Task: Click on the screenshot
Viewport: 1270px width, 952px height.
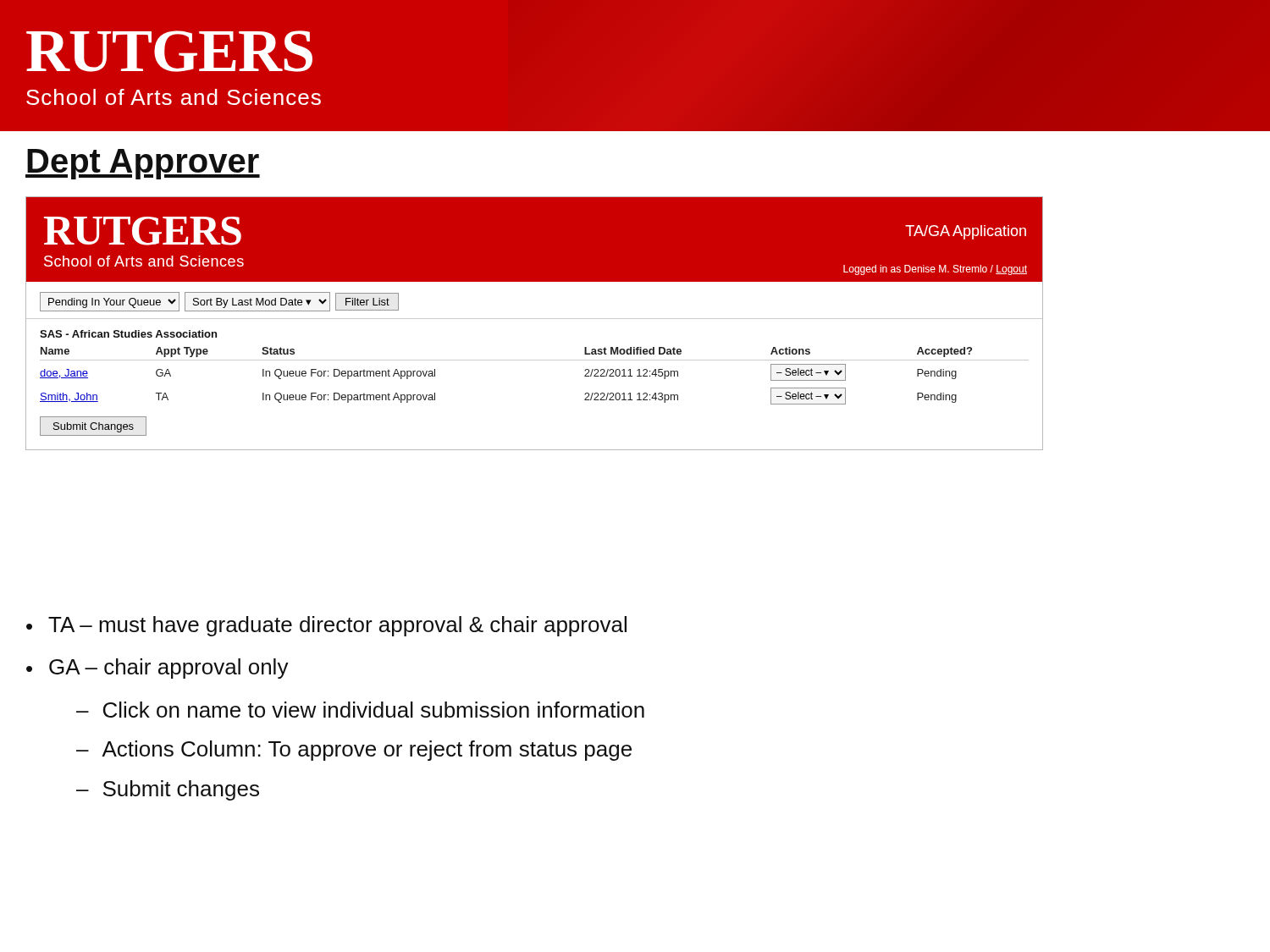Action: pyautogui.click(x=534, y=323)
